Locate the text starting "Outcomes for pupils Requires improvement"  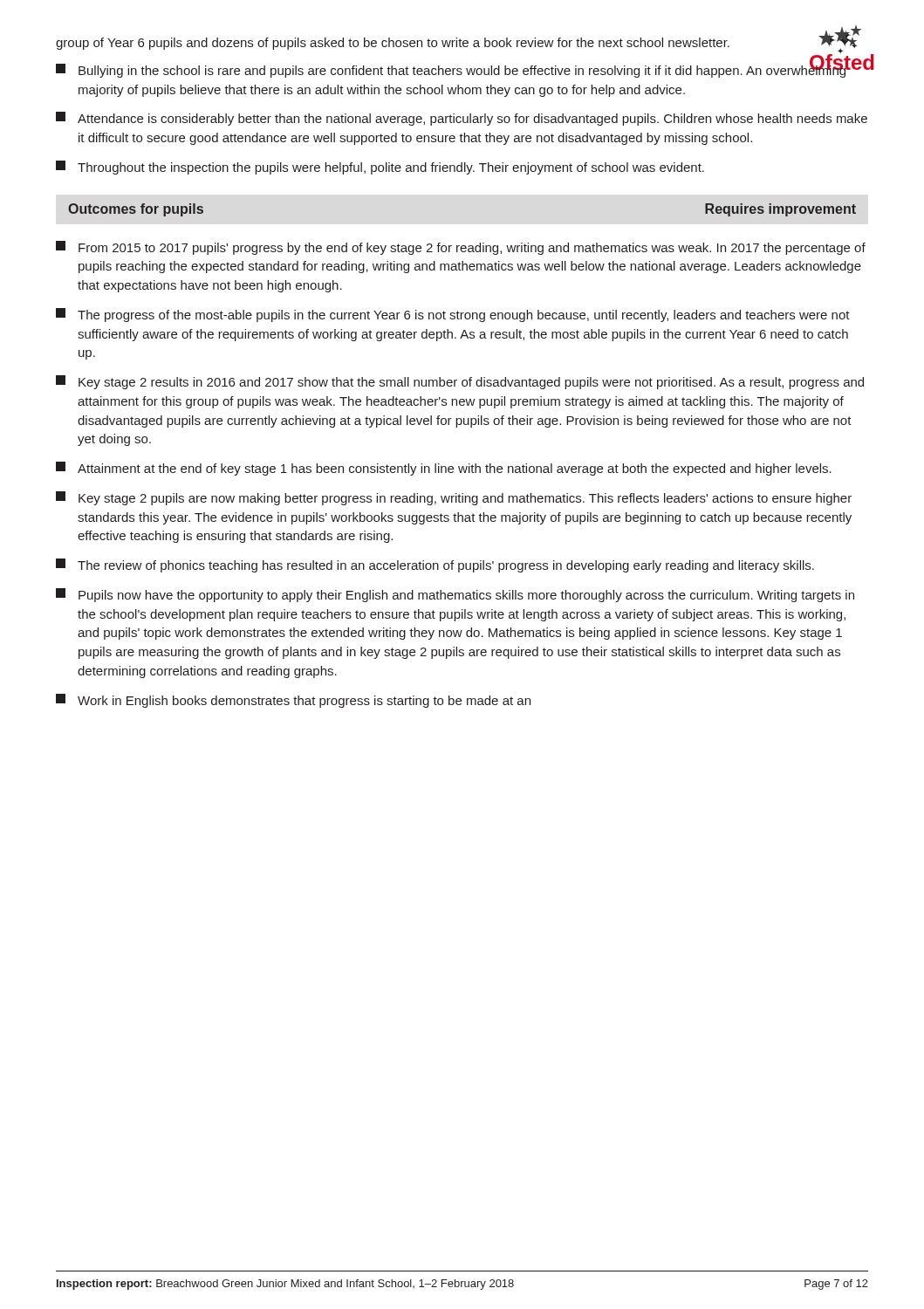coord(132,210)
